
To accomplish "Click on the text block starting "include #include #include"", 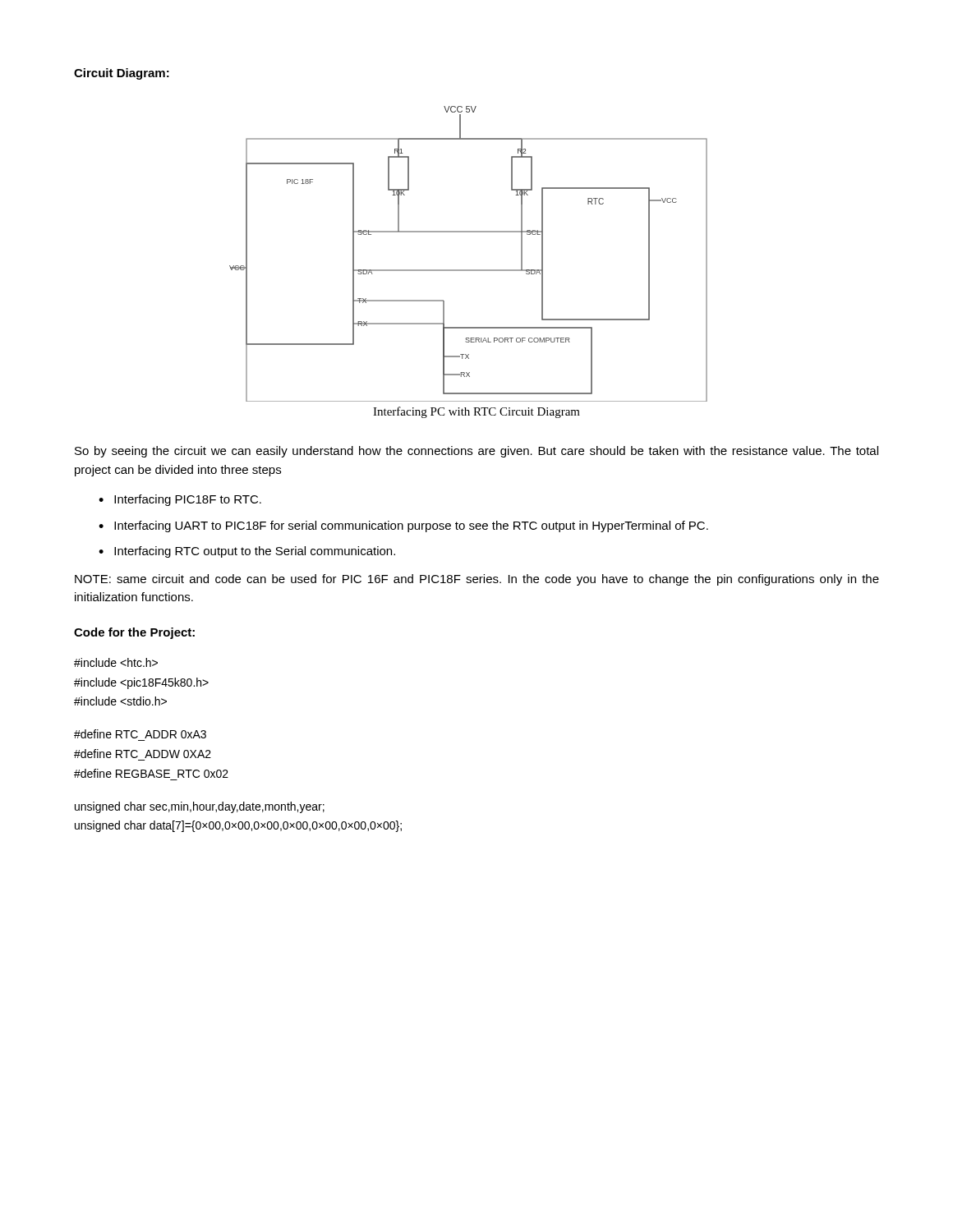I will point(141,682).
